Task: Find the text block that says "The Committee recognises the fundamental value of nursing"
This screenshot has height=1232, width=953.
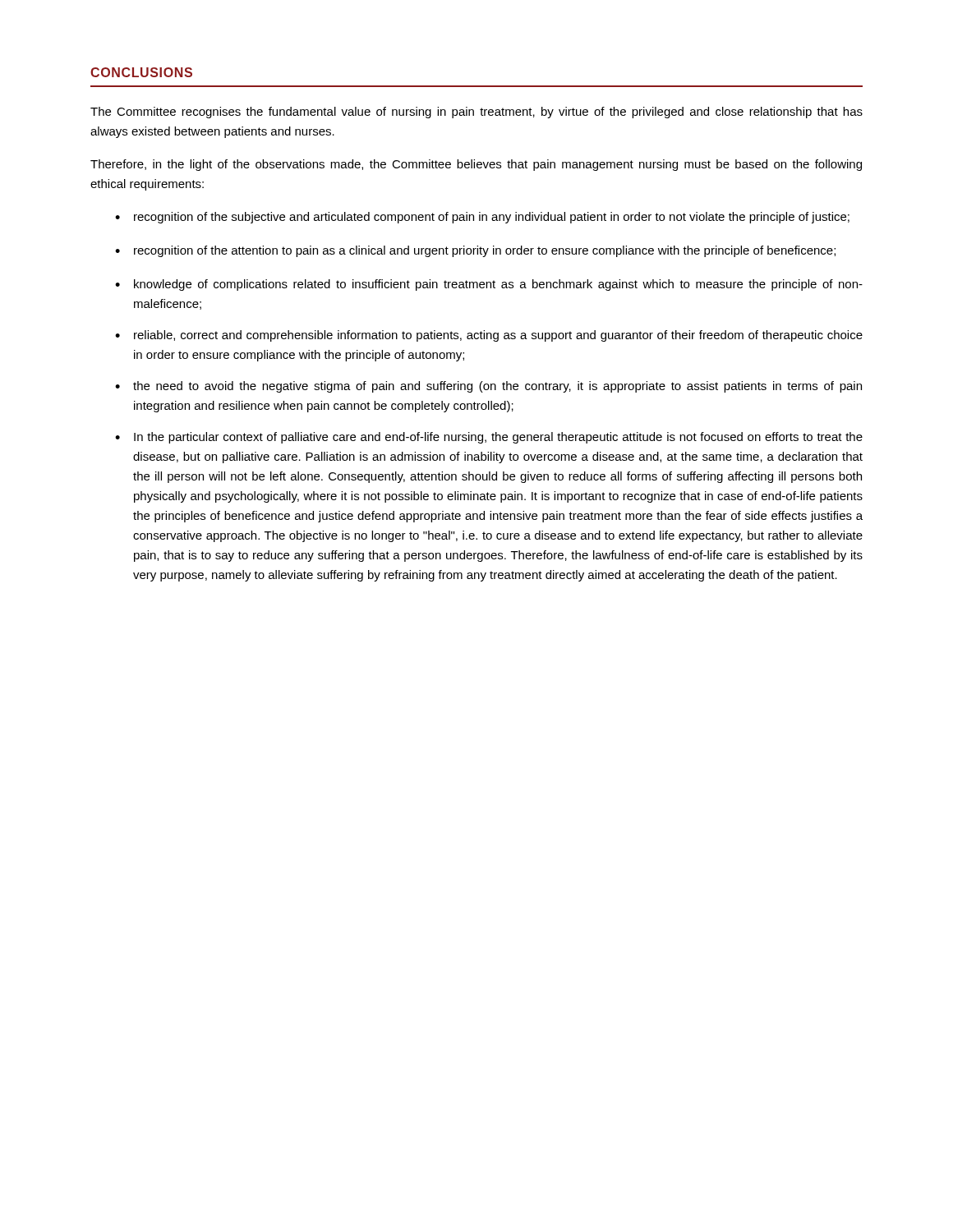Action: pos(476,121)
